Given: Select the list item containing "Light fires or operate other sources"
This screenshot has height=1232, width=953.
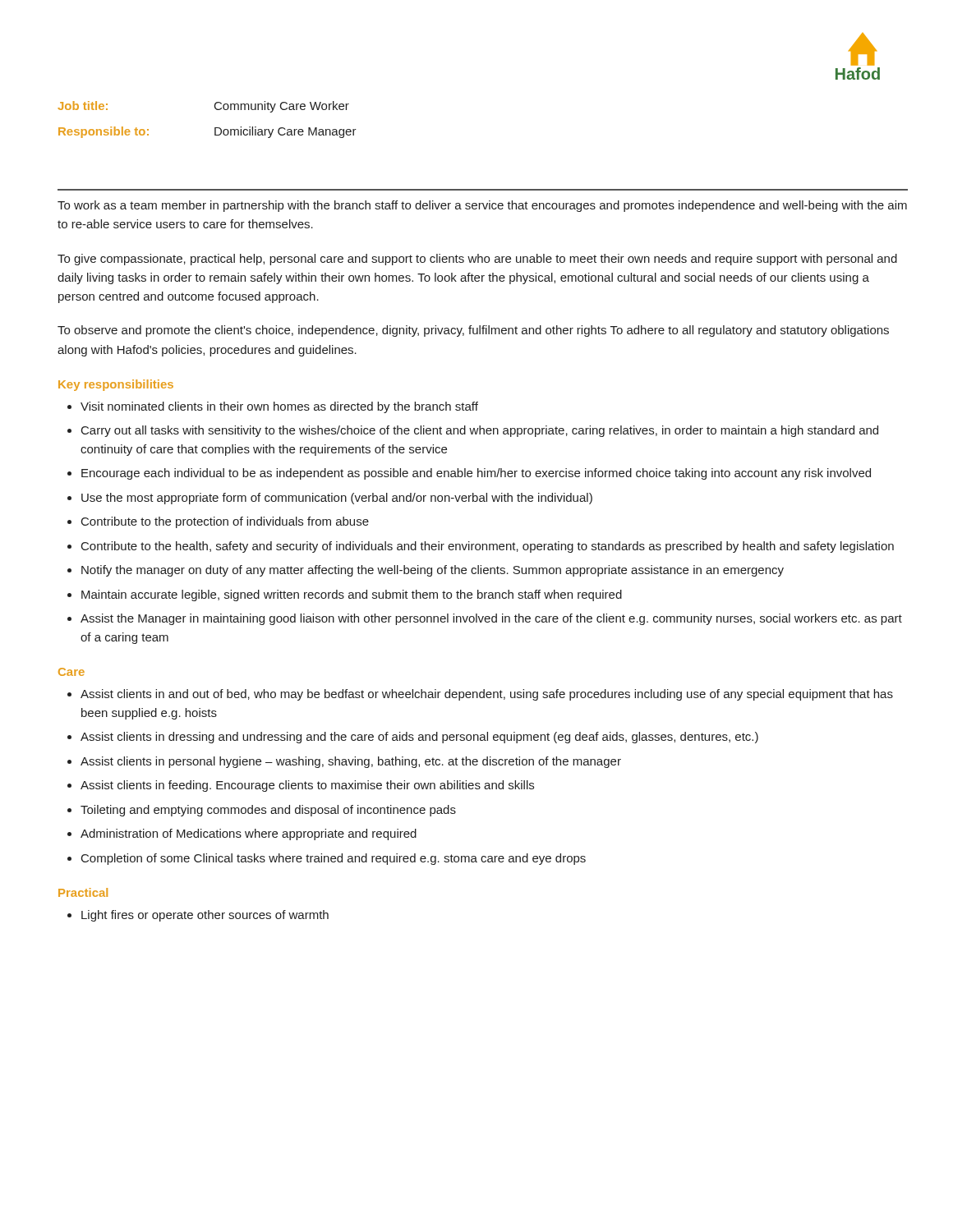Looking at the screenshot, I should click(x=205, y=915).
